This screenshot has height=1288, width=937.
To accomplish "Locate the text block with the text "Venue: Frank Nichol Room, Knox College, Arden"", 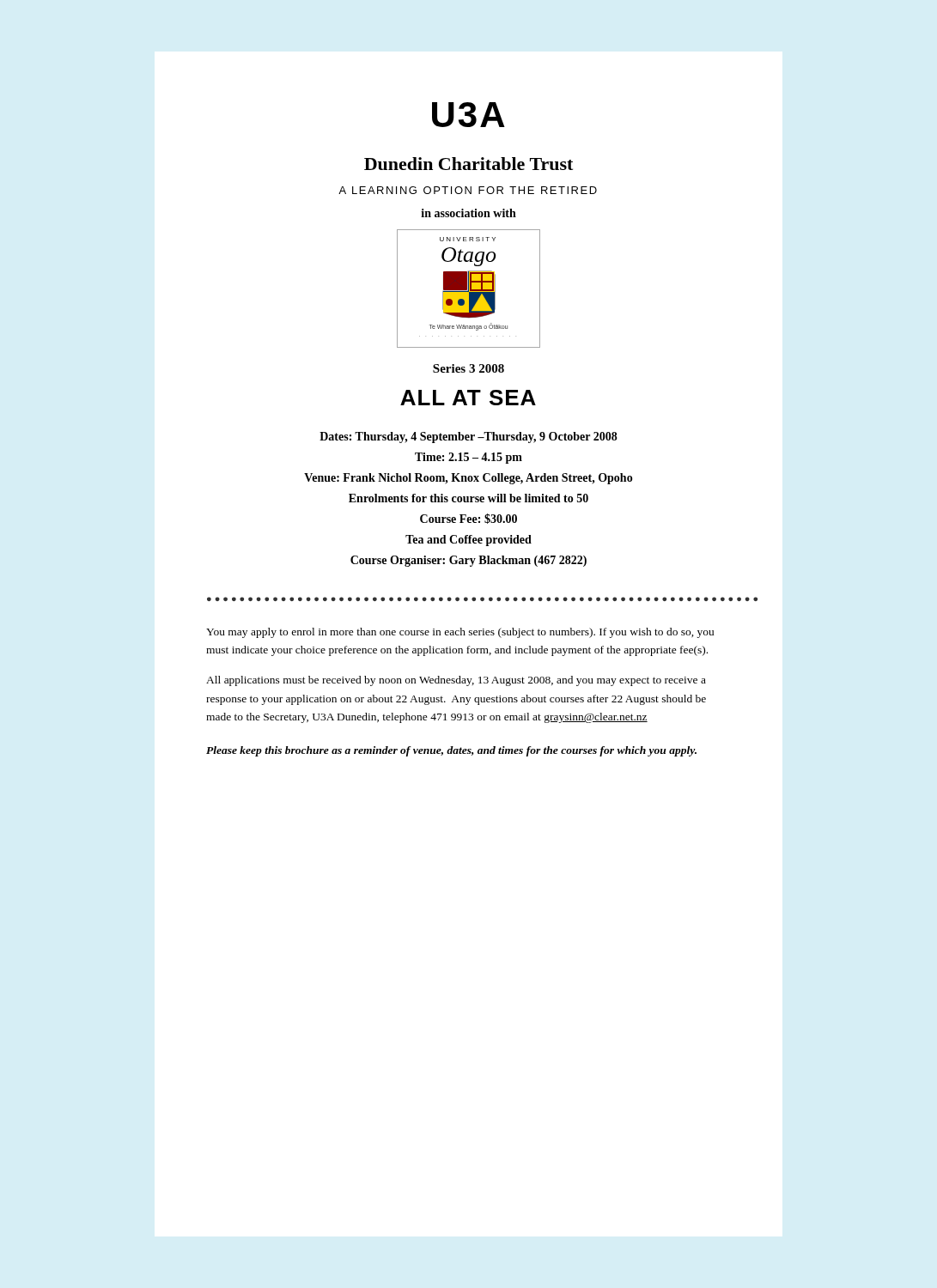I will coord(468,477).
